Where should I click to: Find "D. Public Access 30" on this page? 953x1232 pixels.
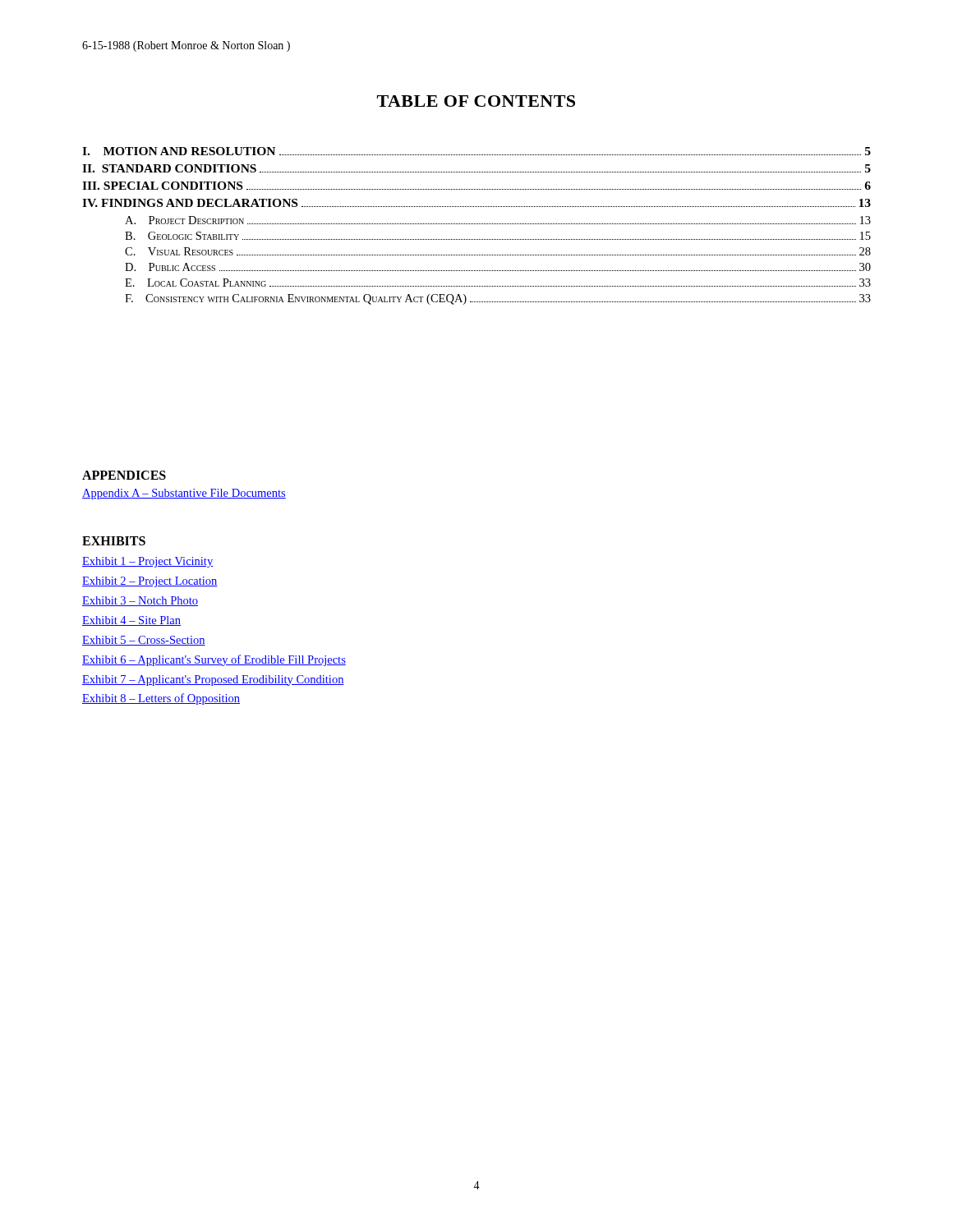[498, 267]
